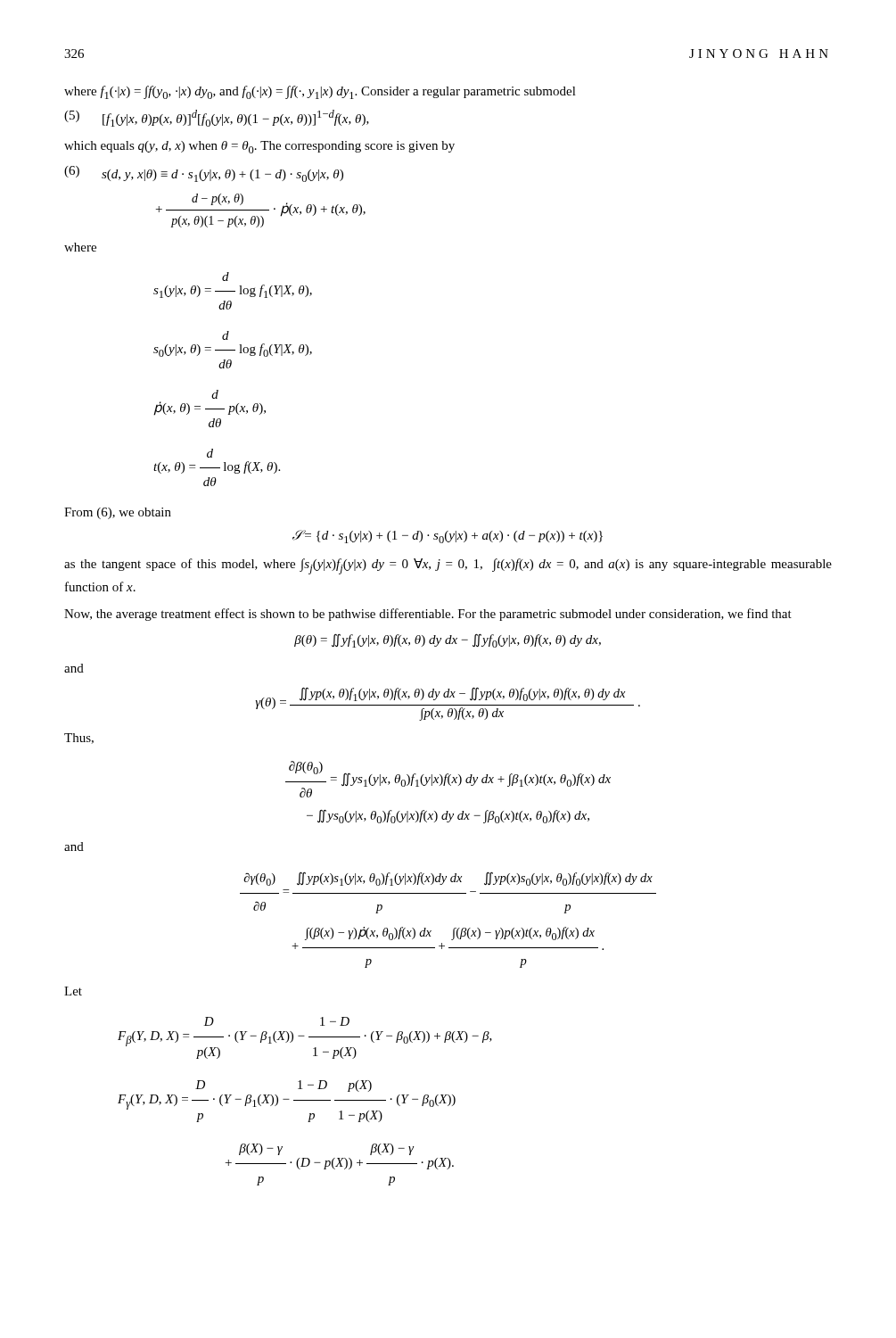Image resolution: width=896 pixels, height=1338 pixels.
Task: Select the formula containing "Fβ(Y, D, X) = D p(X) ·"
Action: tap(305, 1101)
